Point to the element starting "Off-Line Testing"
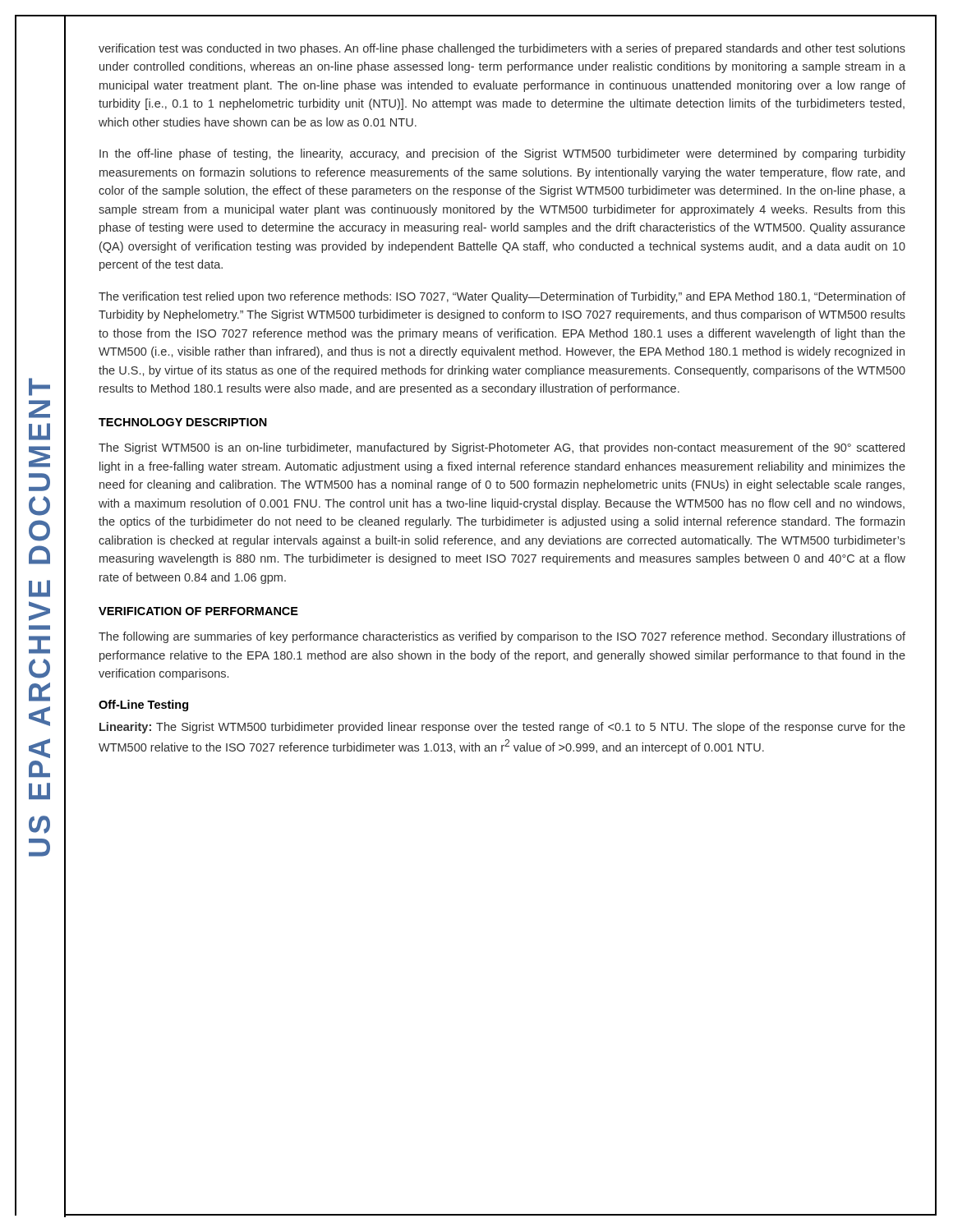The width and height of the screenshot is (953, 1232). click(144, 704)
